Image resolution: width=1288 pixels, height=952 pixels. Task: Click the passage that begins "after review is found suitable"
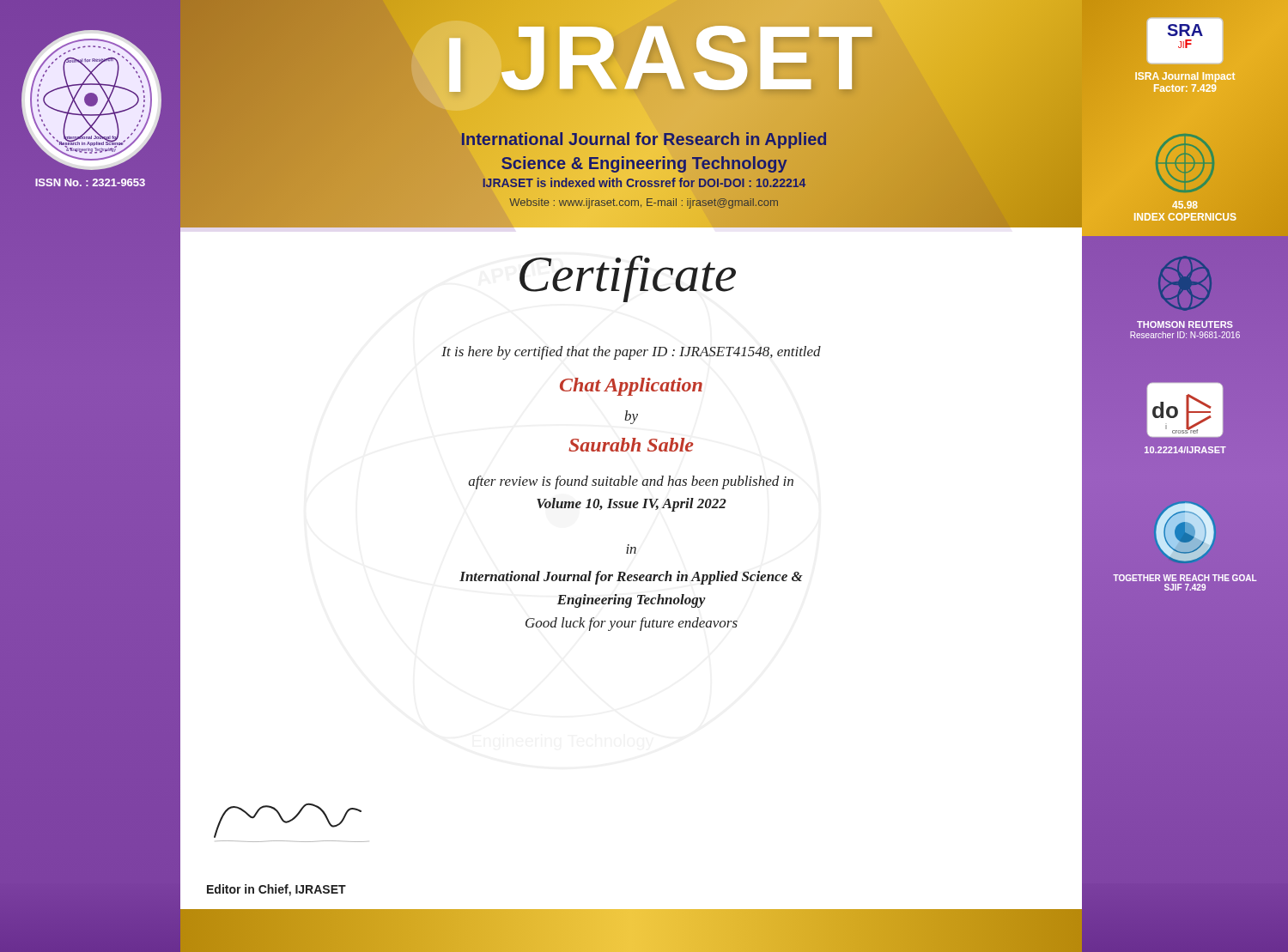pos(631,492)
